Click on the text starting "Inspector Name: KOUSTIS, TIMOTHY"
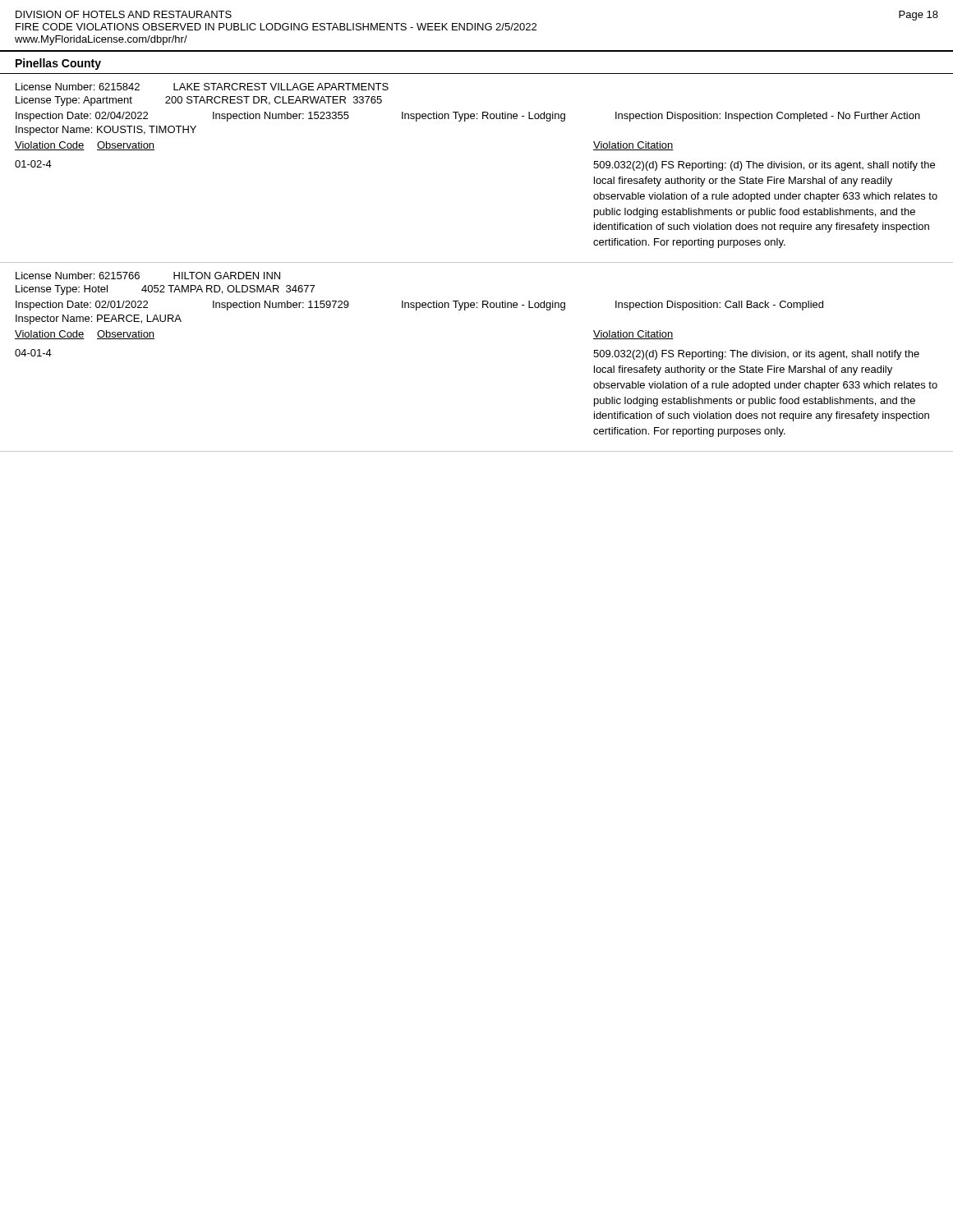Viewport: 953px width, 1232px height. coord(106,129)
